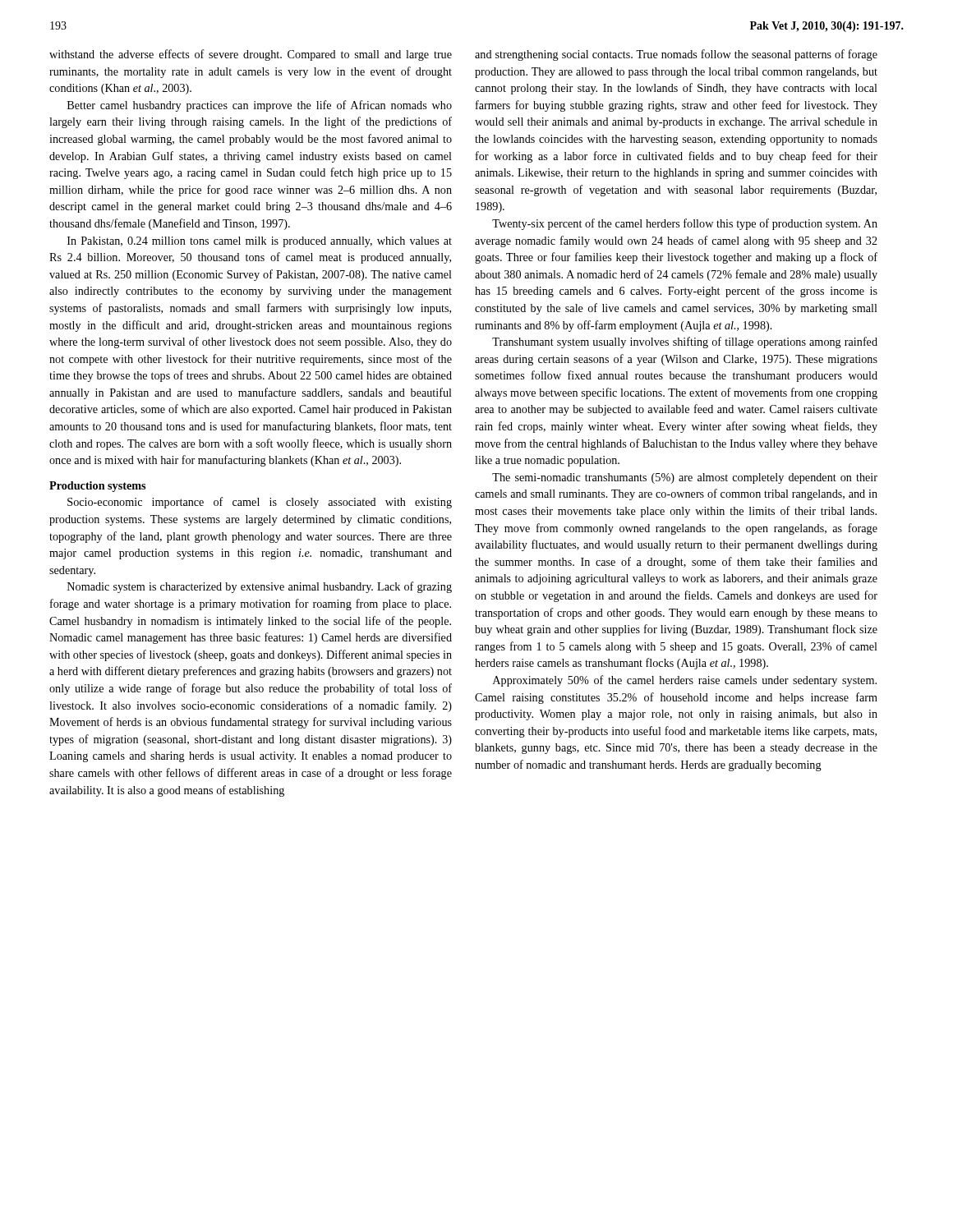Find the element starting "and strengthening social"
Screen dimensions: 1232x953
pyautogui.click(x=676, y=410)
